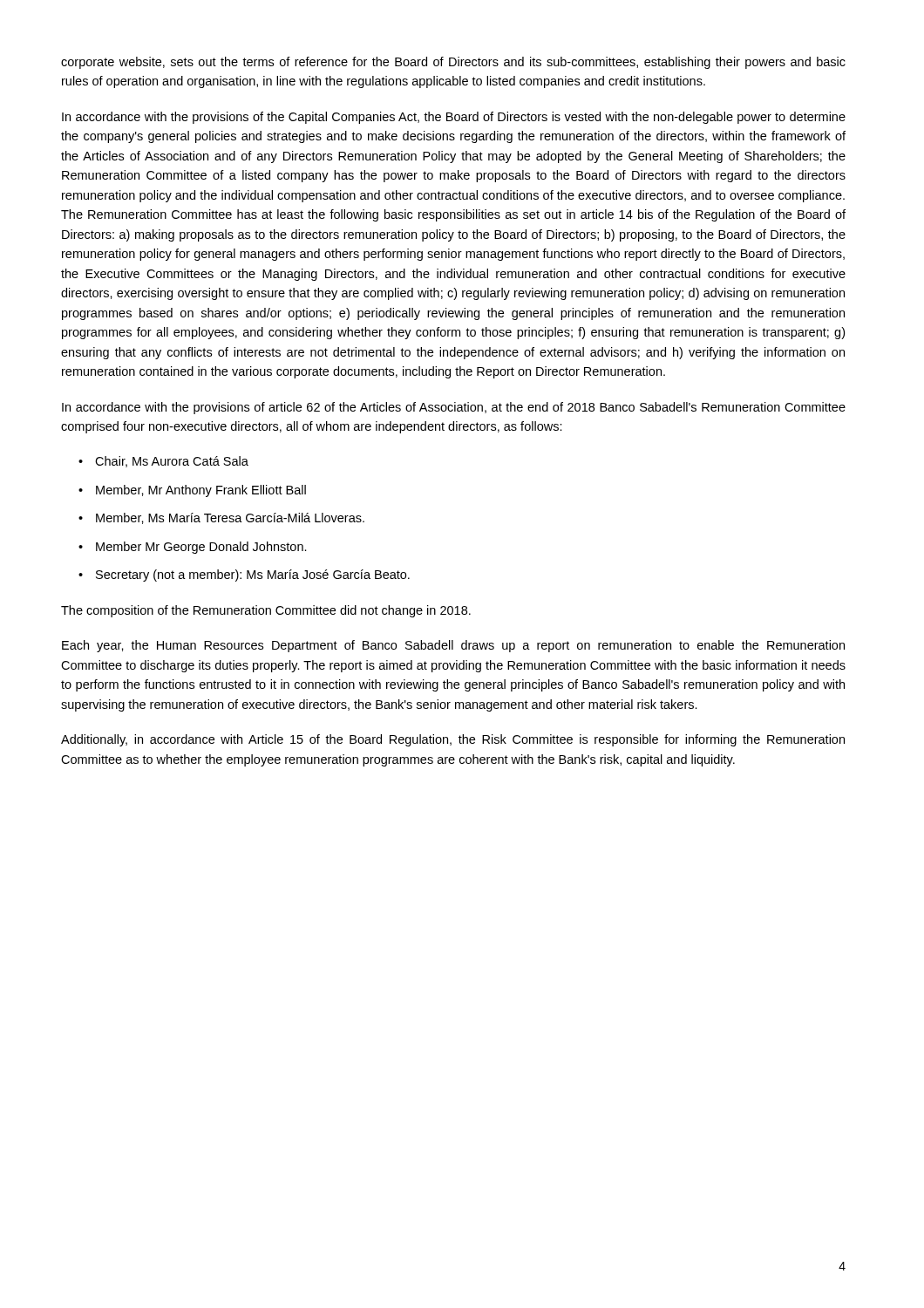Select the text starting "Member, Mr Anthony Frank Elliott Ball"
The image size is (924, 1308).
point(201,490)
